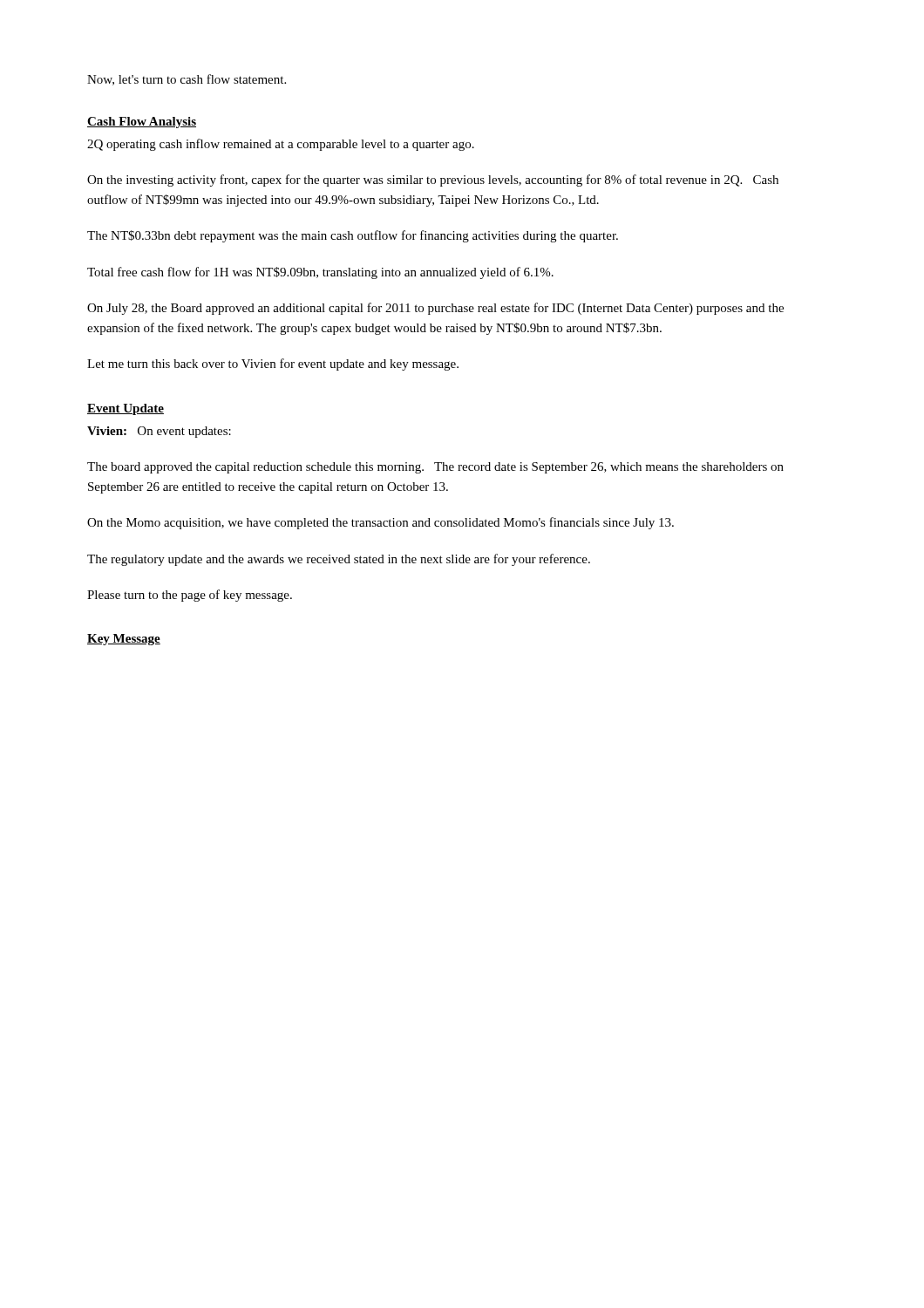Screen dimensions: 1308x924
Task: Click on the text block containing "The board approved the"
Action: click(435, 476)
